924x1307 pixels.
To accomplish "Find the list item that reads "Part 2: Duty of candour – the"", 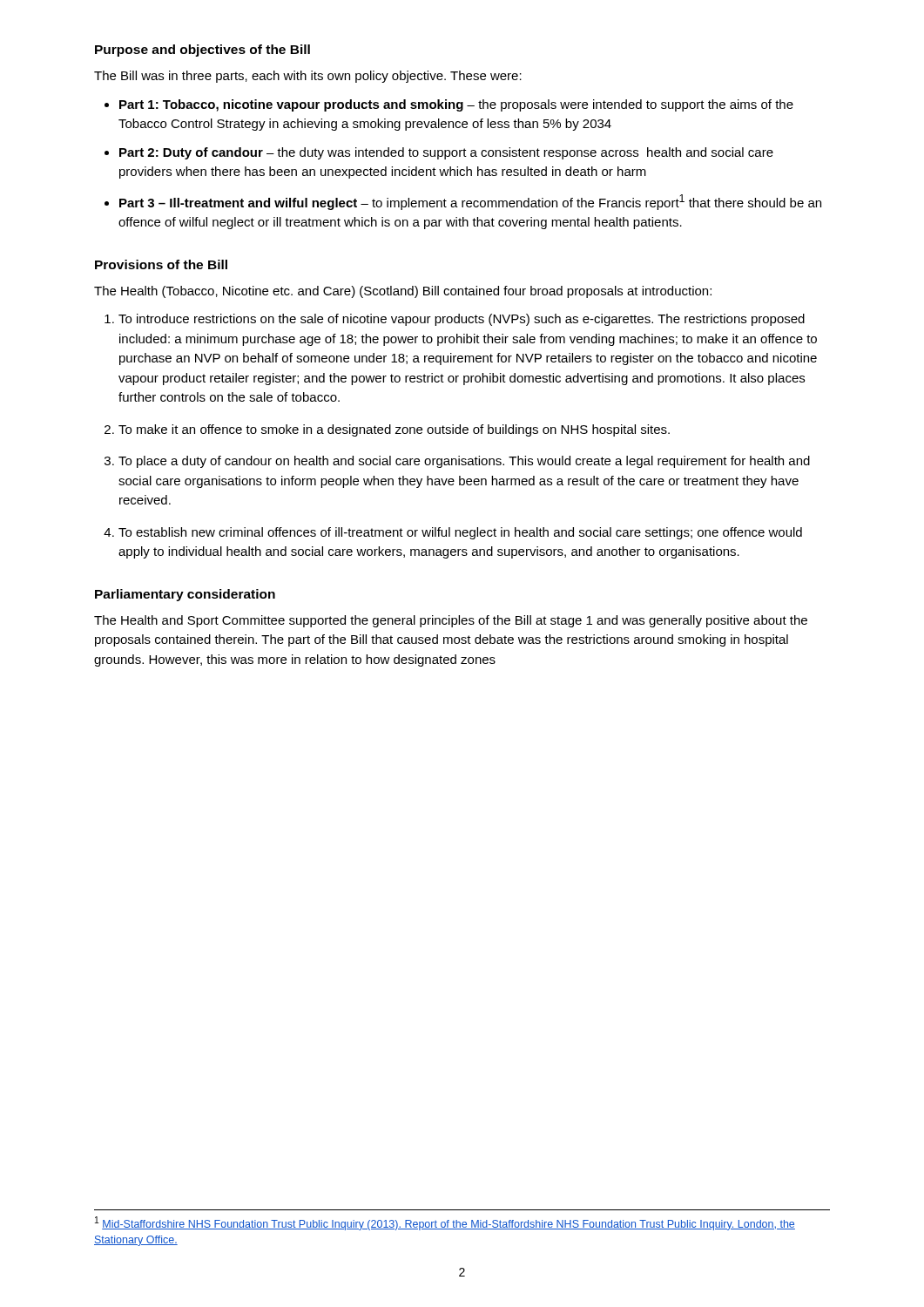I will (446, 161).
